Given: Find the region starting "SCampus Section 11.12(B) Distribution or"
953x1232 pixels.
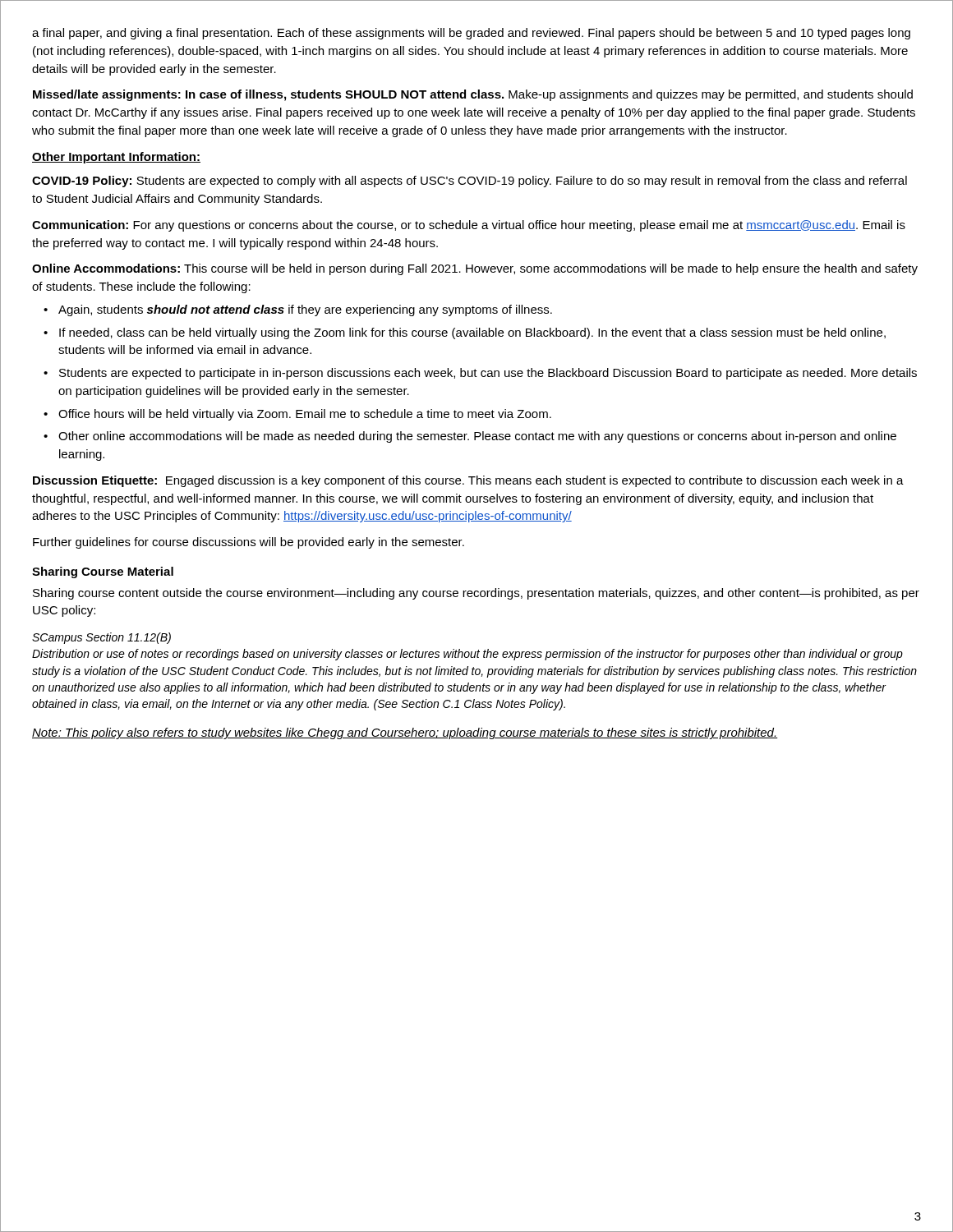Looking at the screenshot, I should click(474, 671).
